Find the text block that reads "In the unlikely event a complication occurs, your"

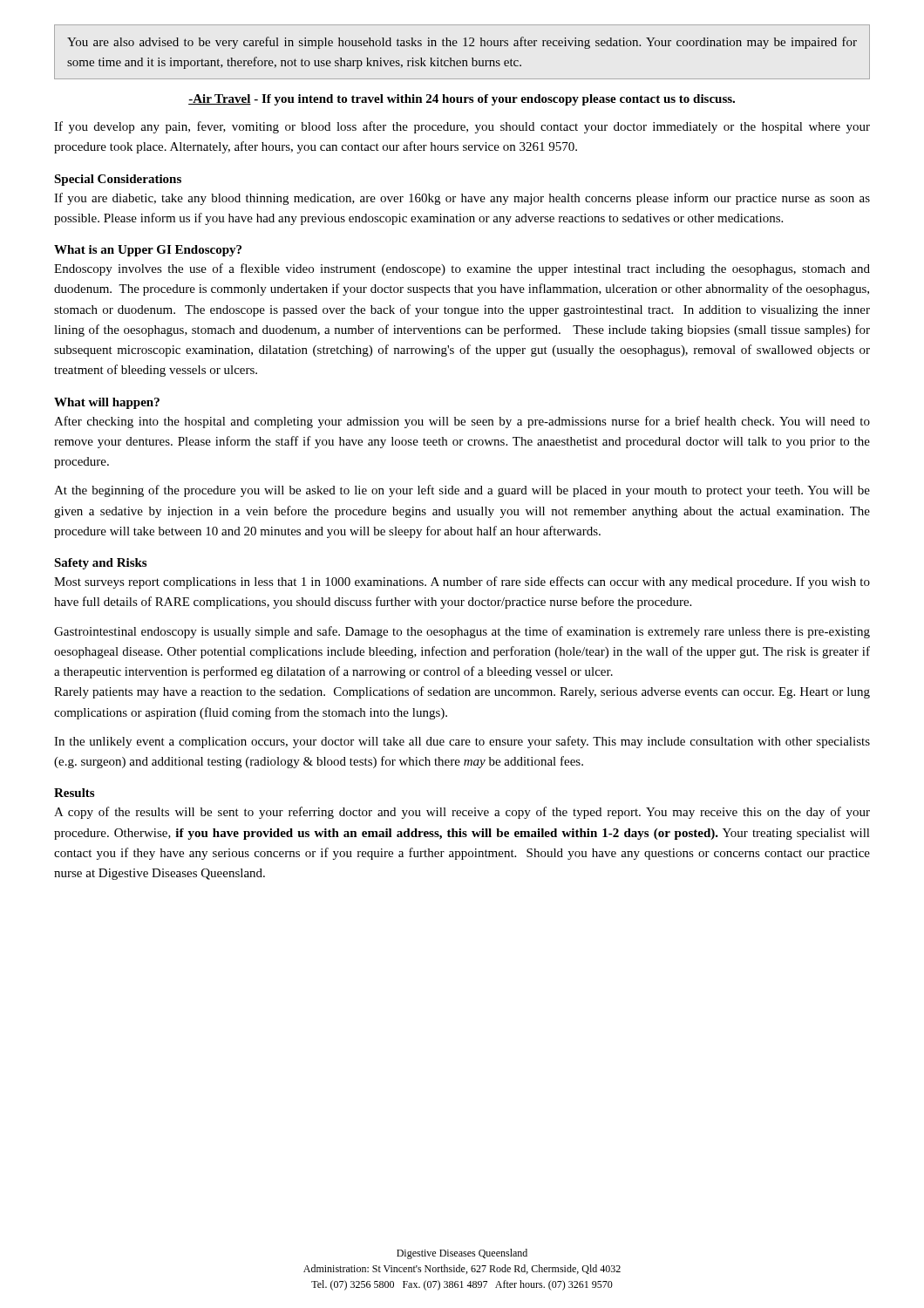click(462, 751)
